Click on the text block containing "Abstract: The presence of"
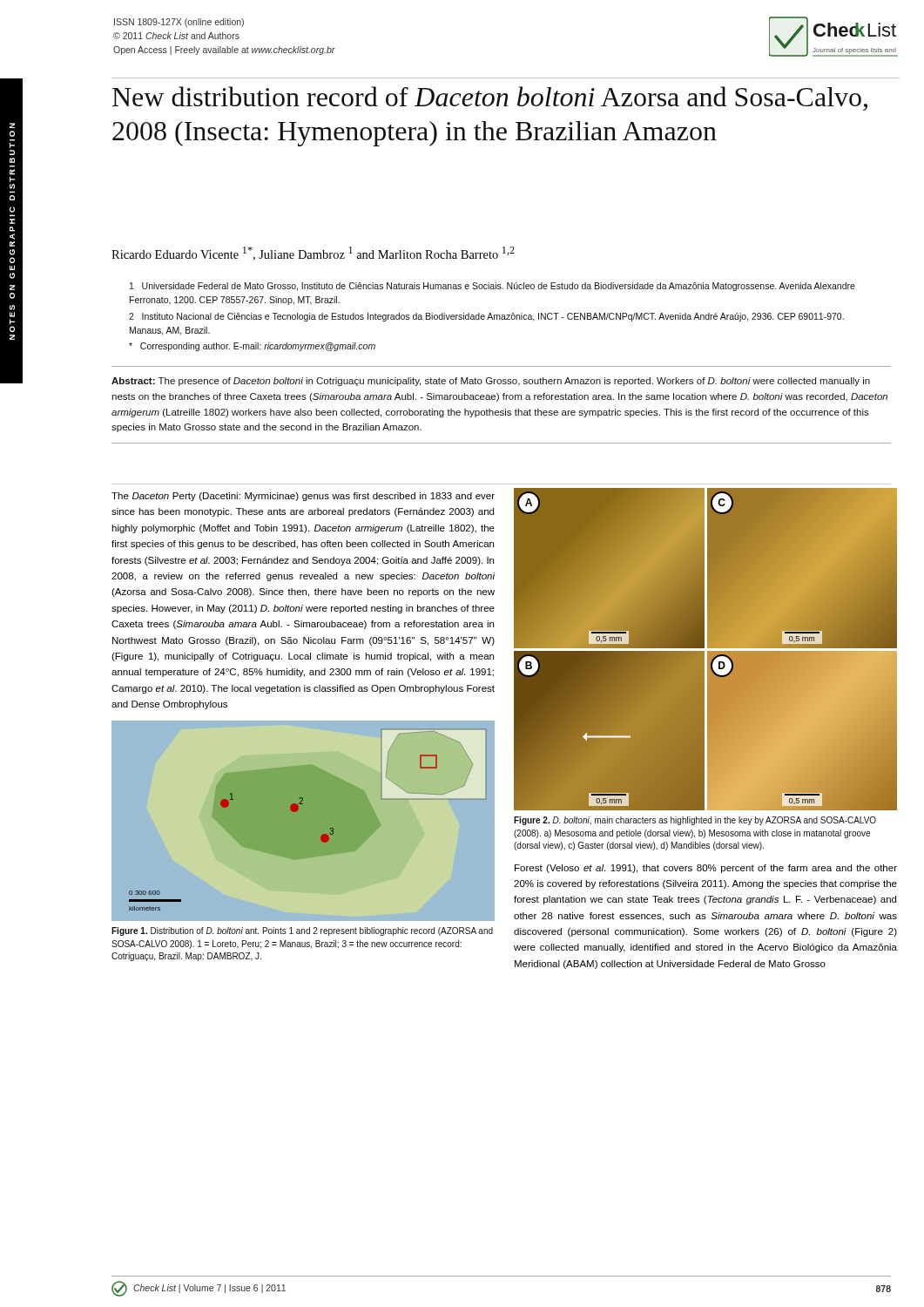The width and height of the screenshot is (924, 1307). point(501,405)
